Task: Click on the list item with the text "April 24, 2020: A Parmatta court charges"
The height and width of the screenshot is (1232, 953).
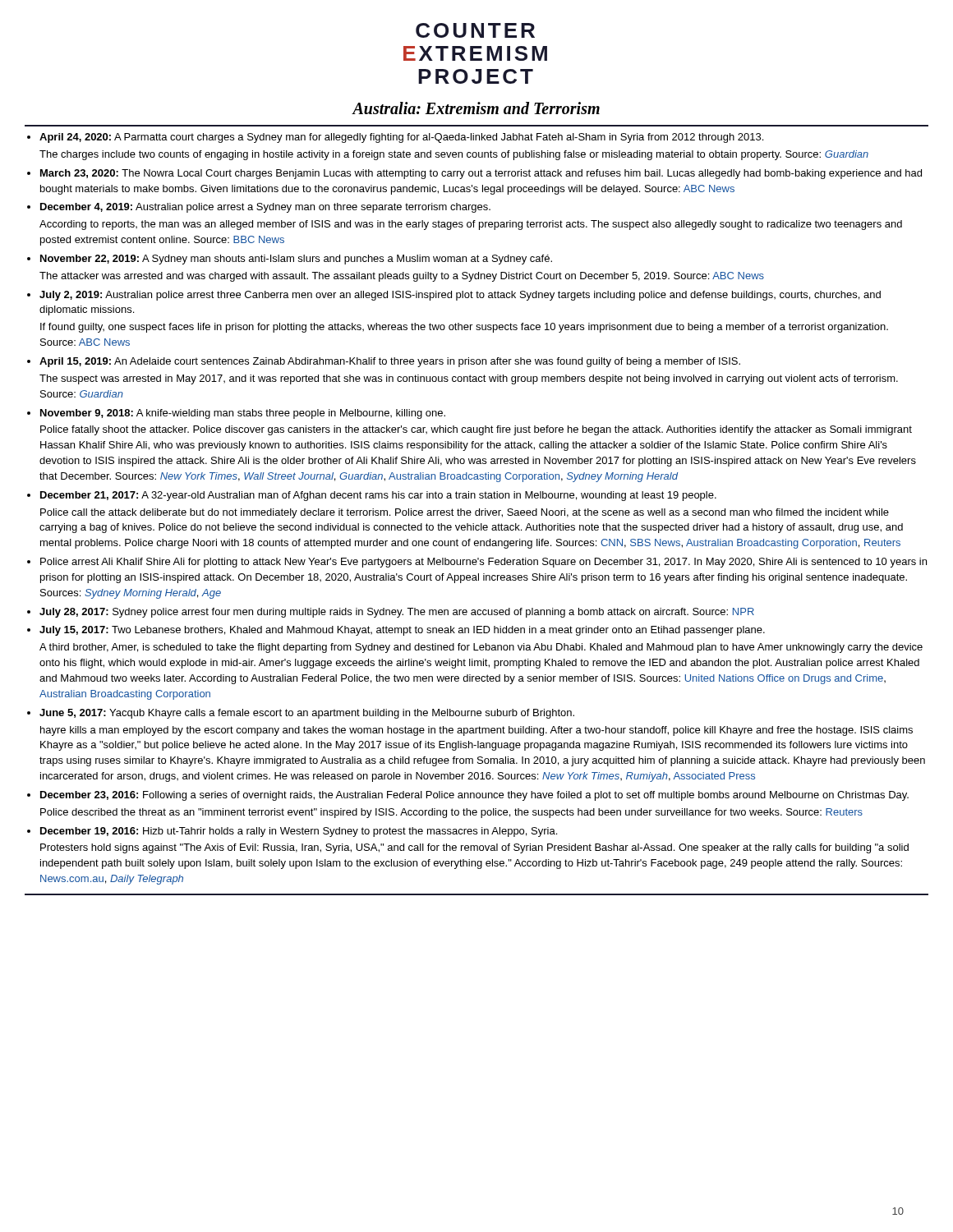Action: (484, 146)
